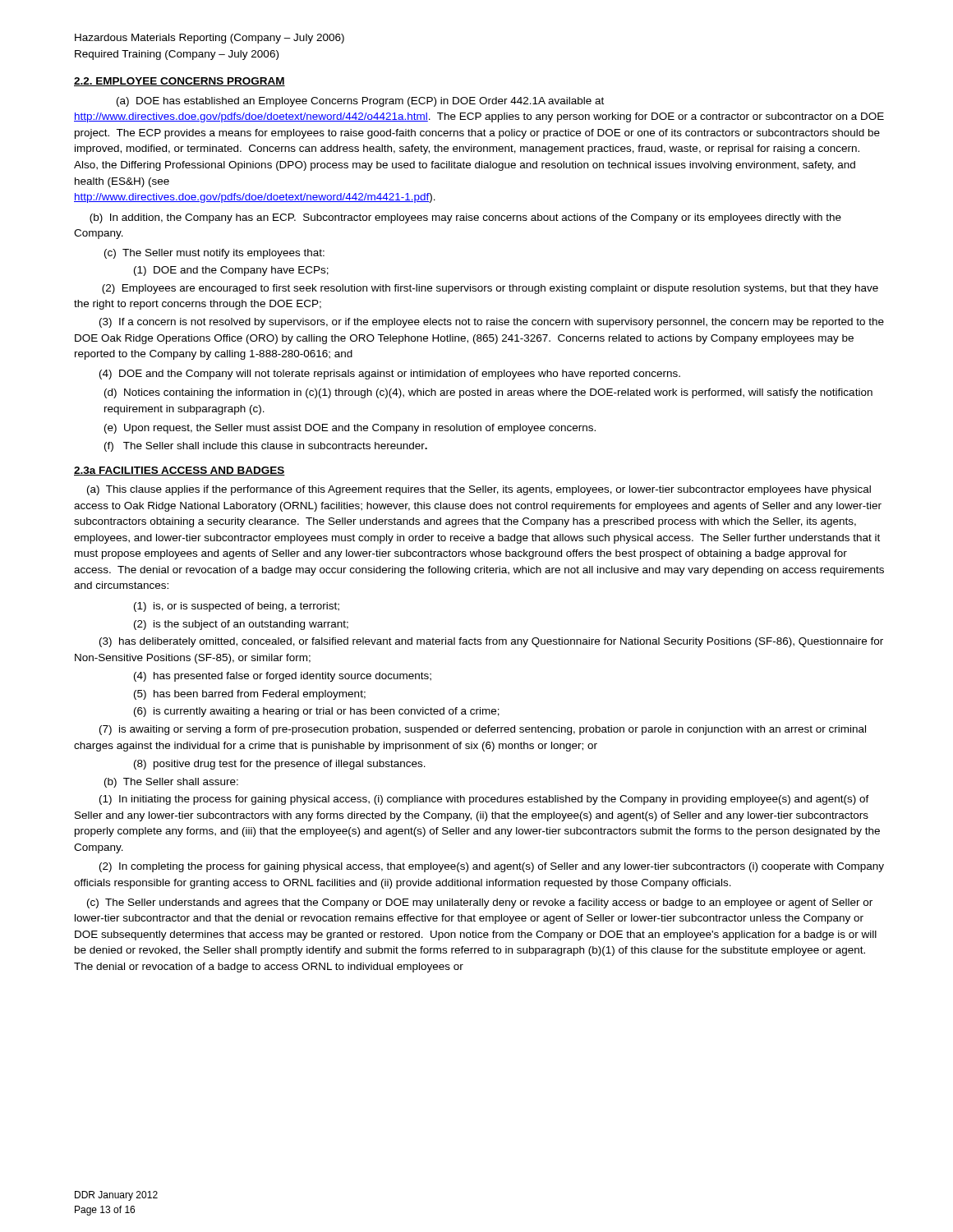Select the region starting "(e) Upon request, the"
Screen dimensions: 1232x953
click(350, 428)
